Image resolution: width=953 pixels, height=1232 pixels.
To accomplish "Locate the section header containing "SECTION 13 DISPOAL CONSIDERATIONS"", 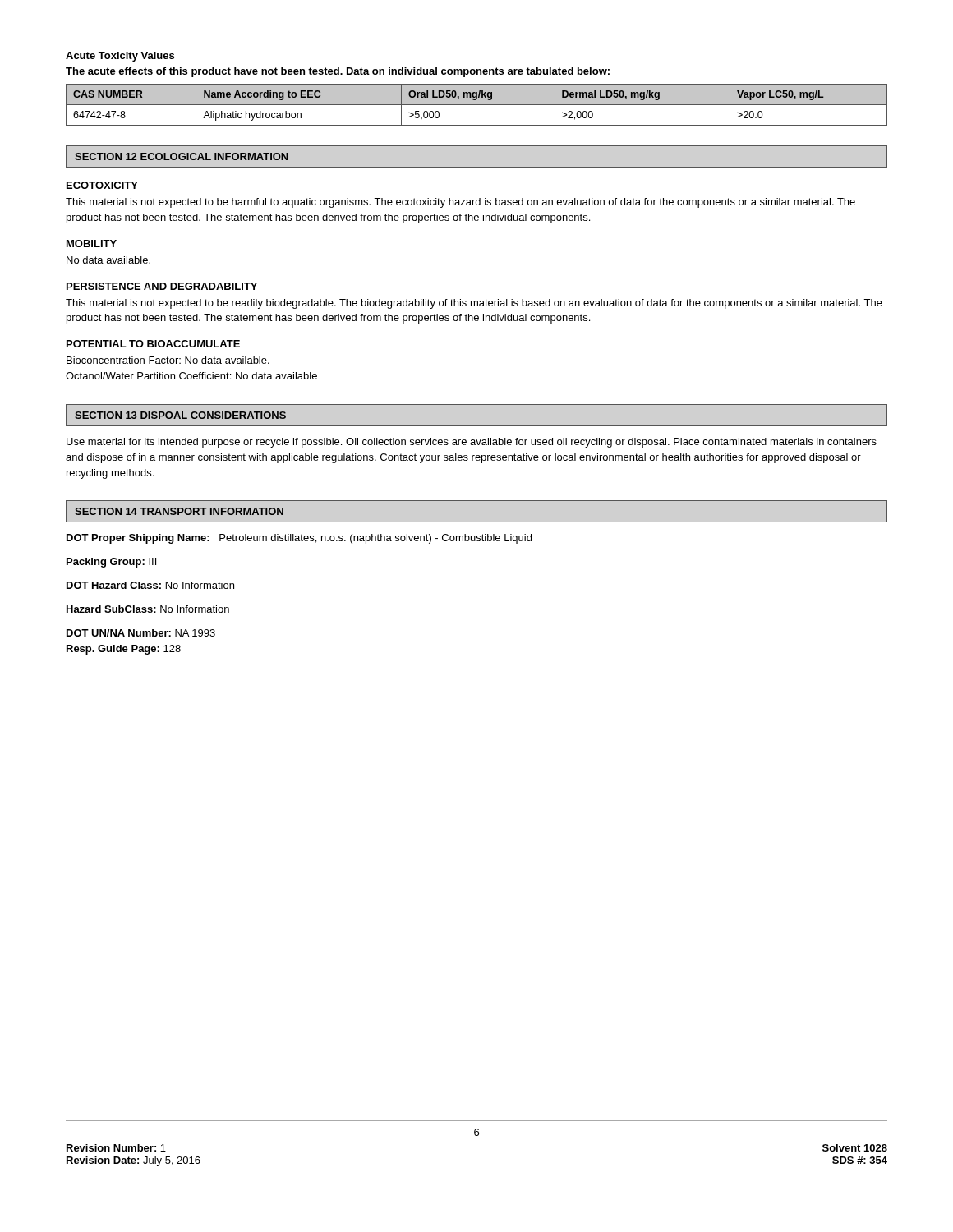I will 180,415.
